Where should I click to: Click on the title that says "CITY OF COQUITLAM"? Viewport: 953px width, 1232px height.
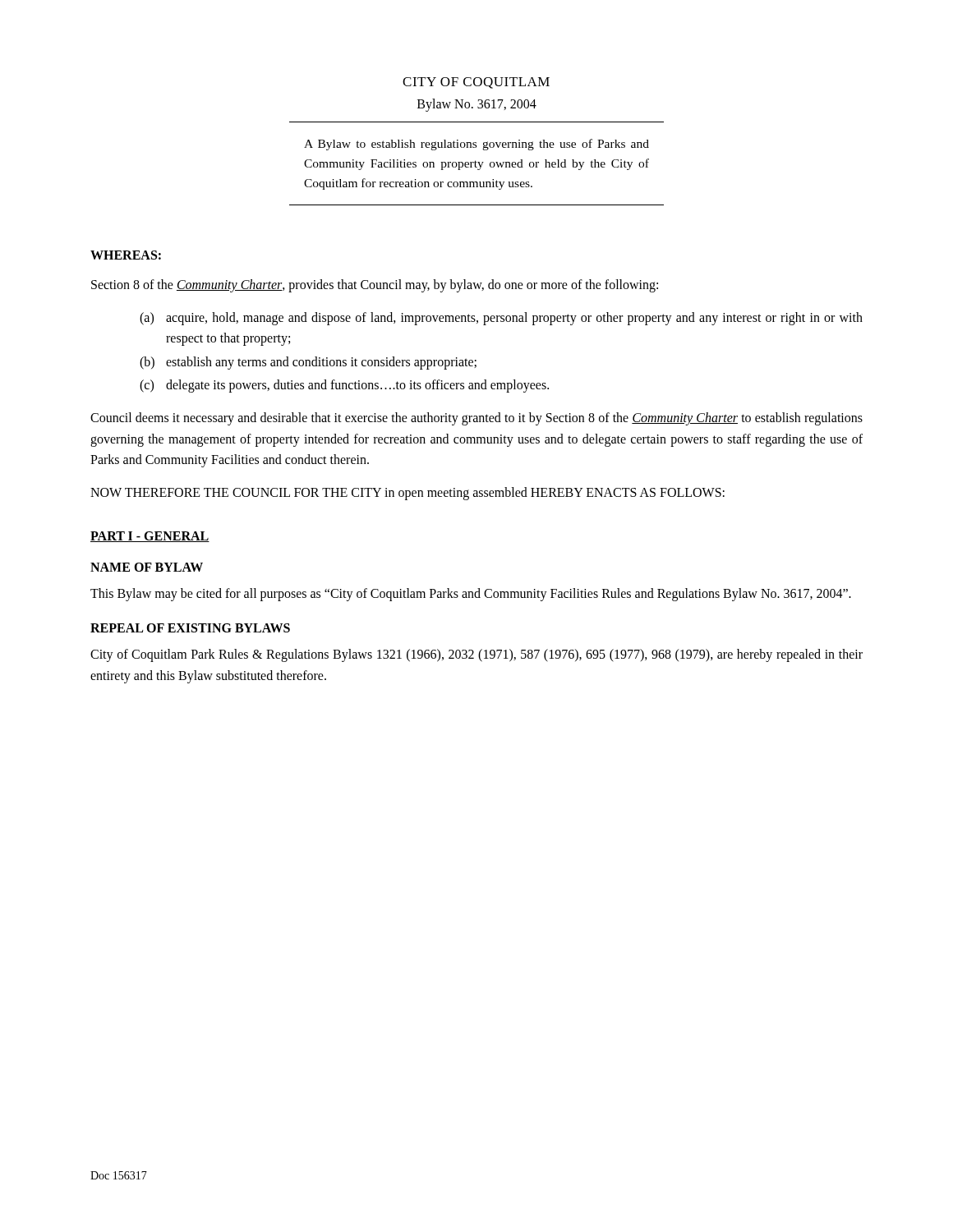[476, 82]
